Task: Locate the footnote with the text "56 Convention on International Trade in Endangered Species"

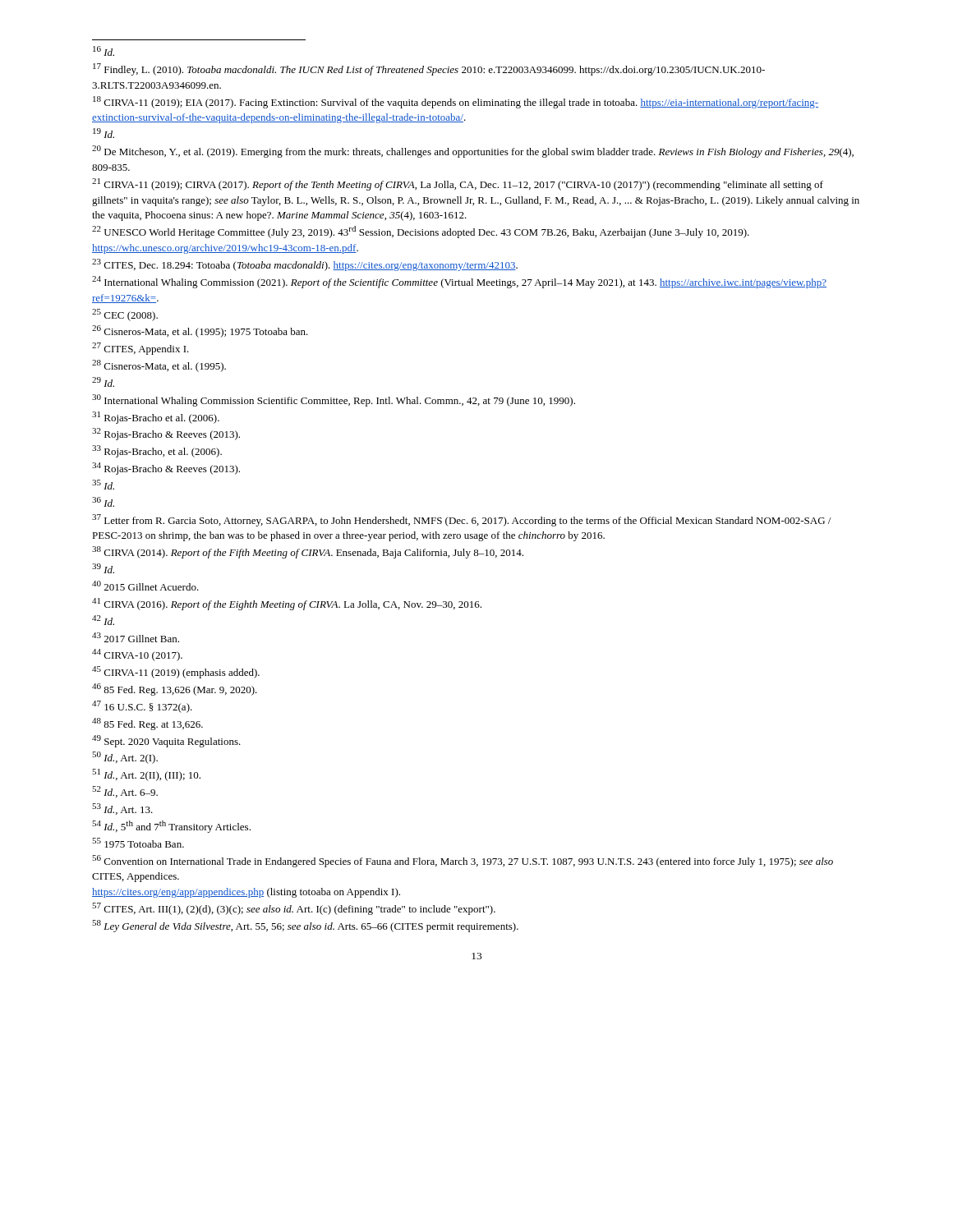Action: click(x=463, y=876)
